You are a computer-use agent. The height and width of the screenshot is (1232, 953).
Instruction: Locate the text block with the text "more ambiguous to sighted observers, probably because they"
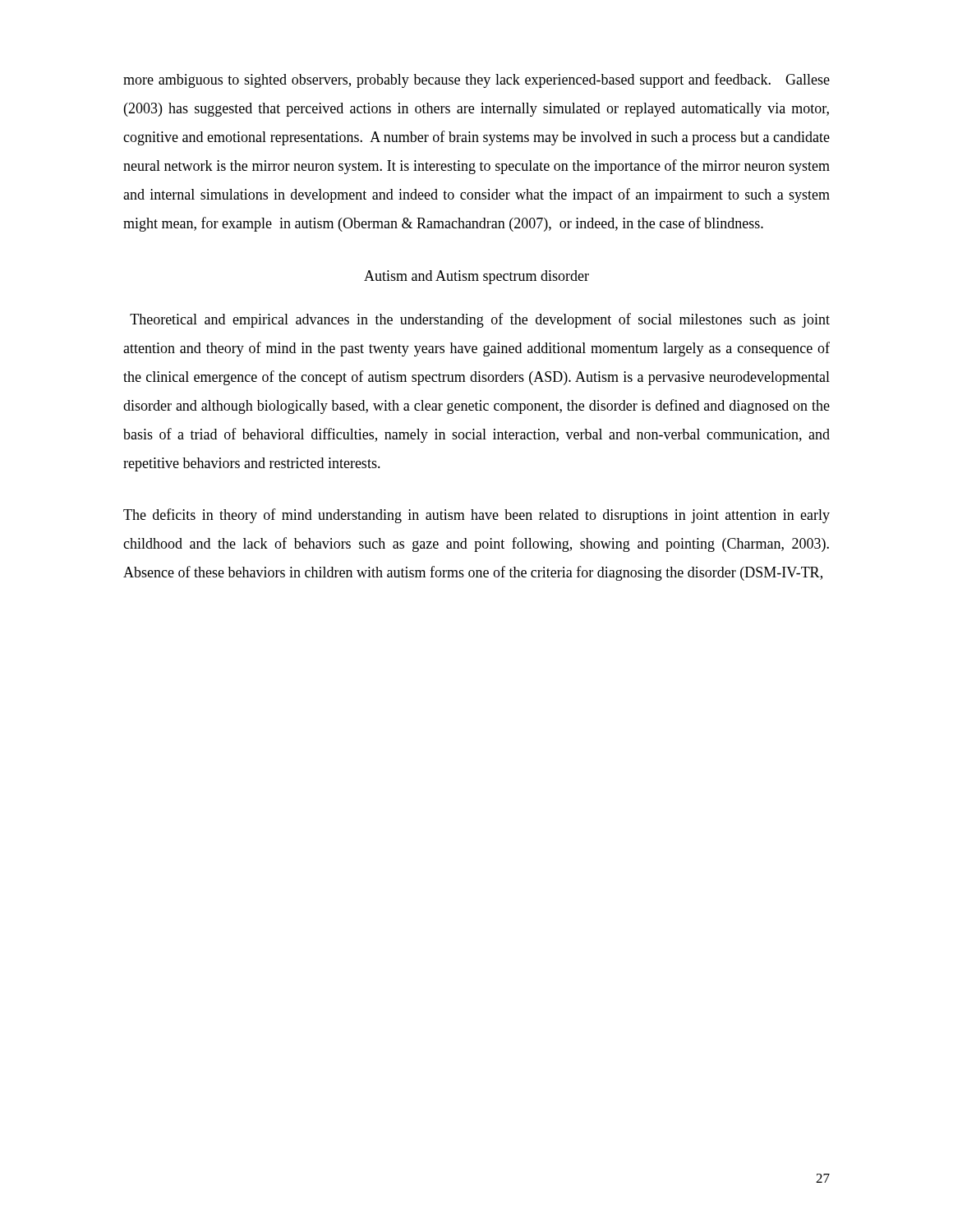pyautogui.click(x=476, y=152)
